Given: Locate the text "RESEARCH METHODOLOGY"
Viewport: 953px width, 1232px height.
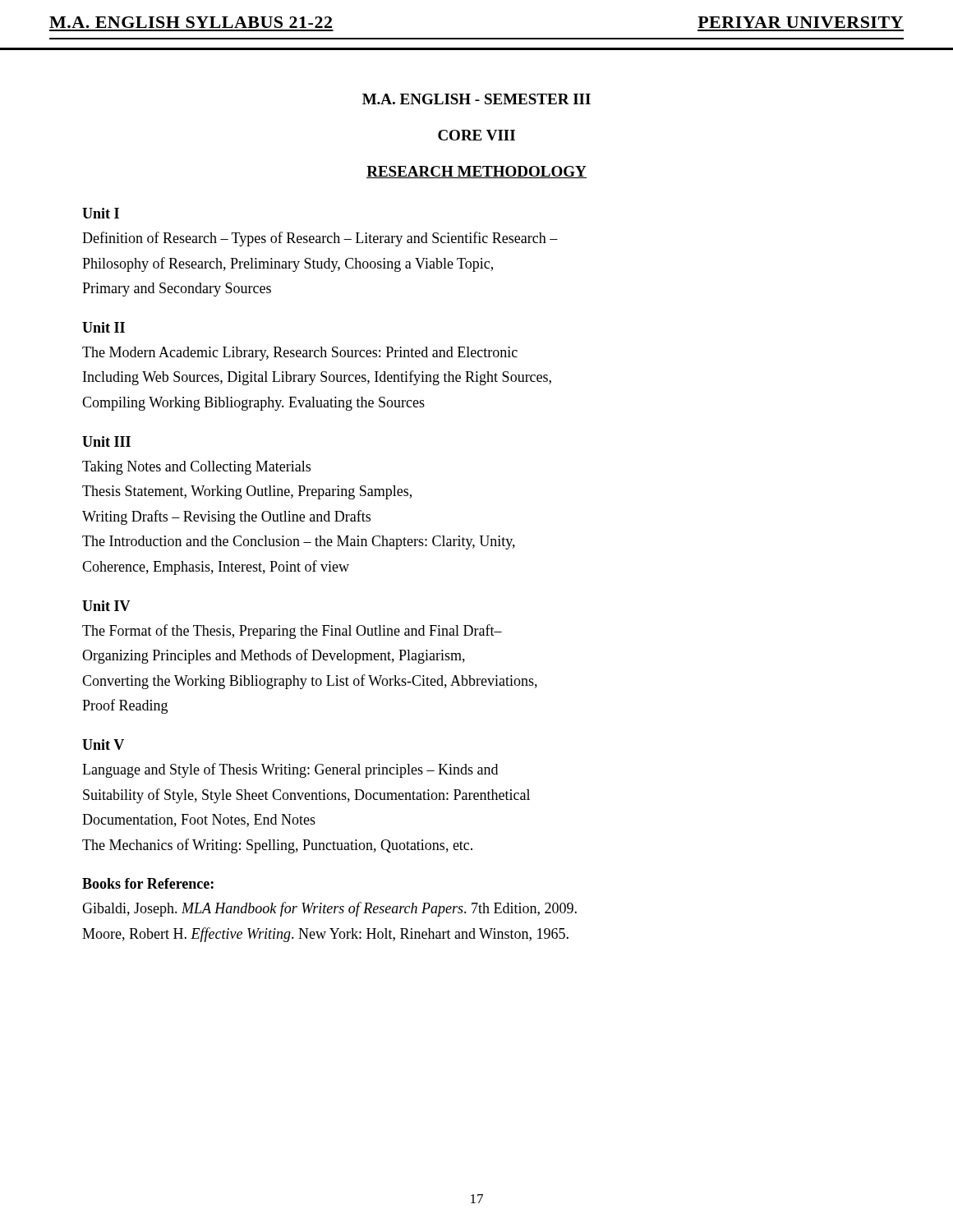Looking at the screenshot, I should [476, 171].
